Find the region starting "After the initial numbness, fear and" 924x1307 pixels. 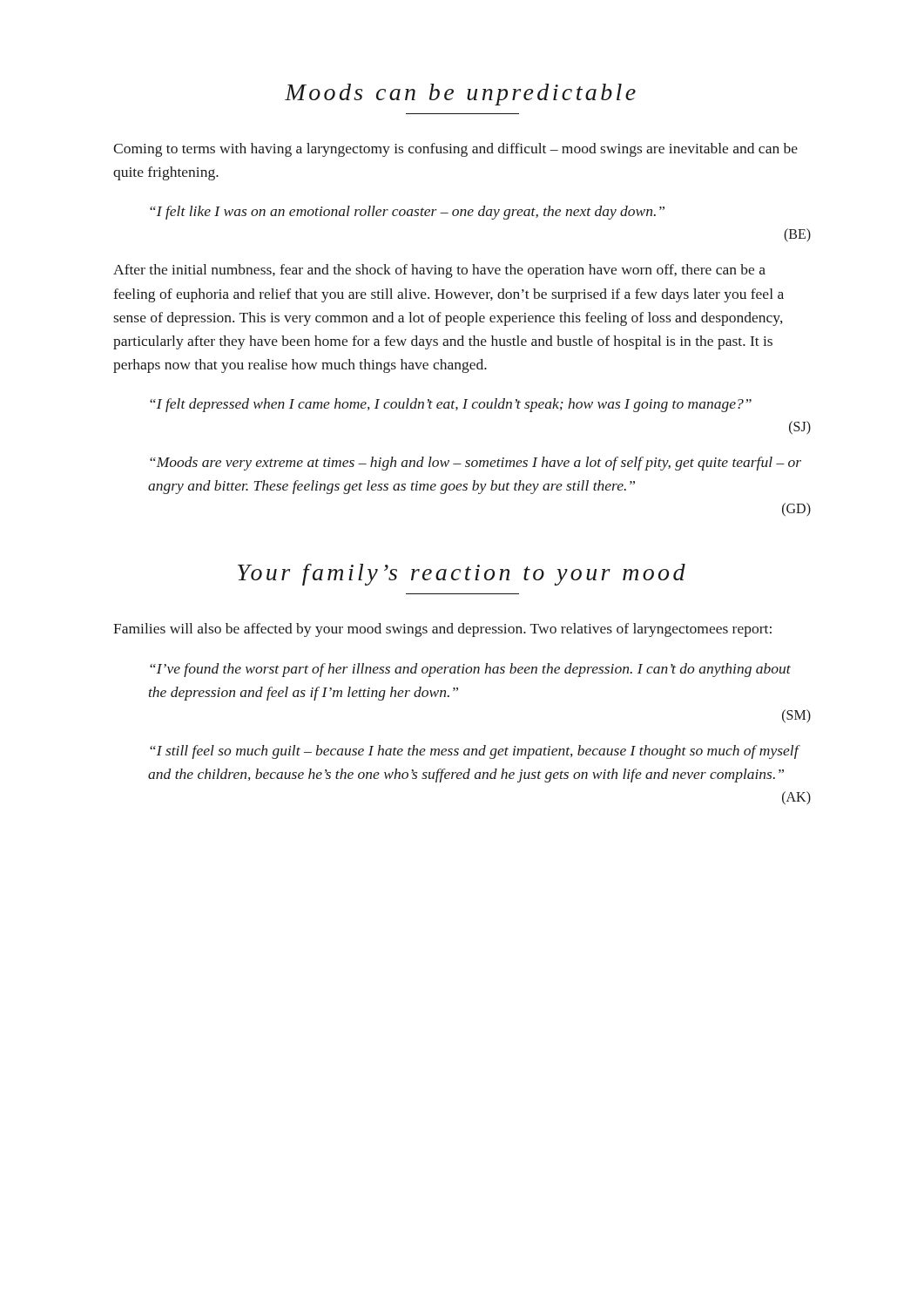click(x=449, y=317)
